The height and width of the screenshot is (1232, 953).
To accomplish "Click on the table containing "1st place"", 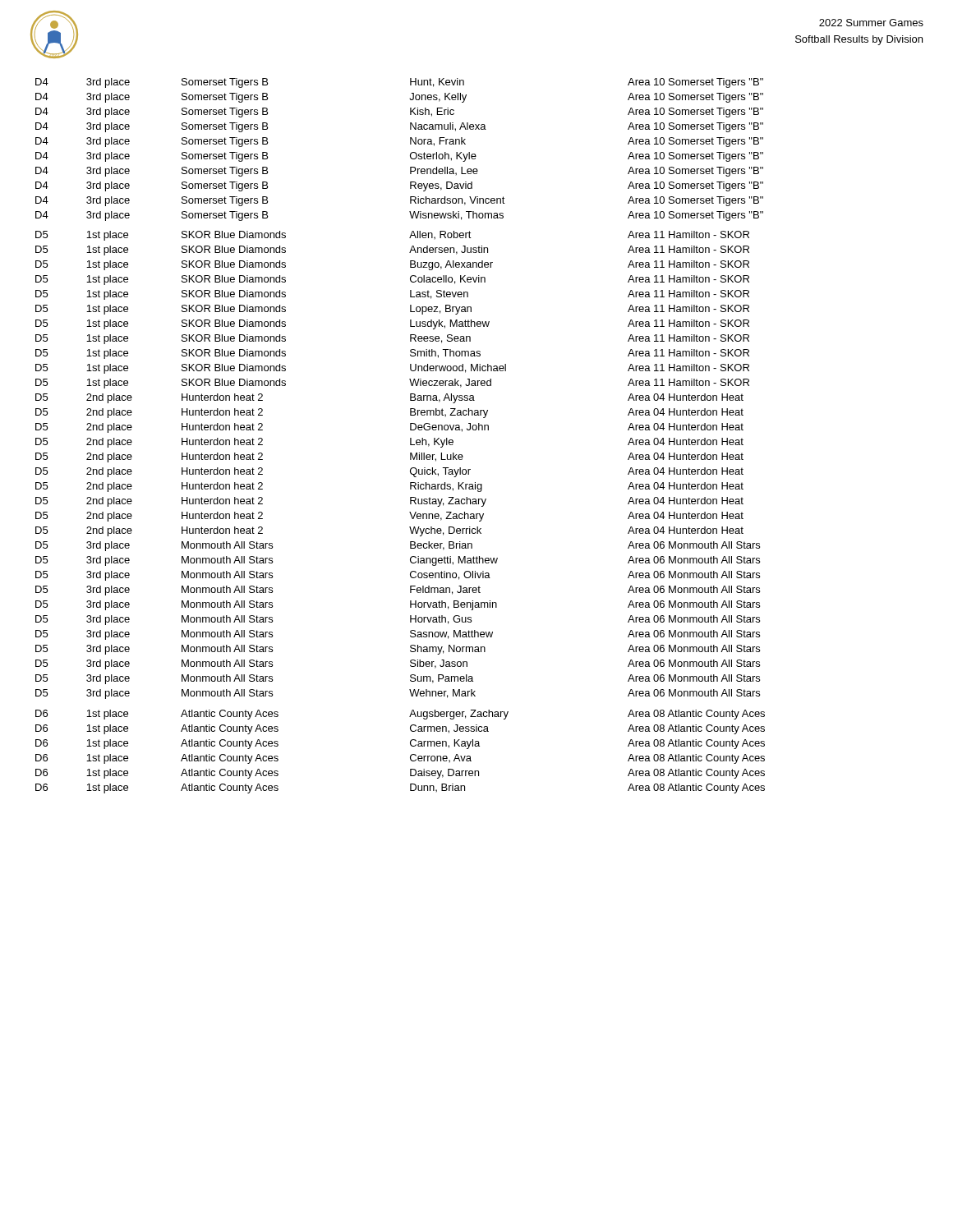I will click(476, 434).
